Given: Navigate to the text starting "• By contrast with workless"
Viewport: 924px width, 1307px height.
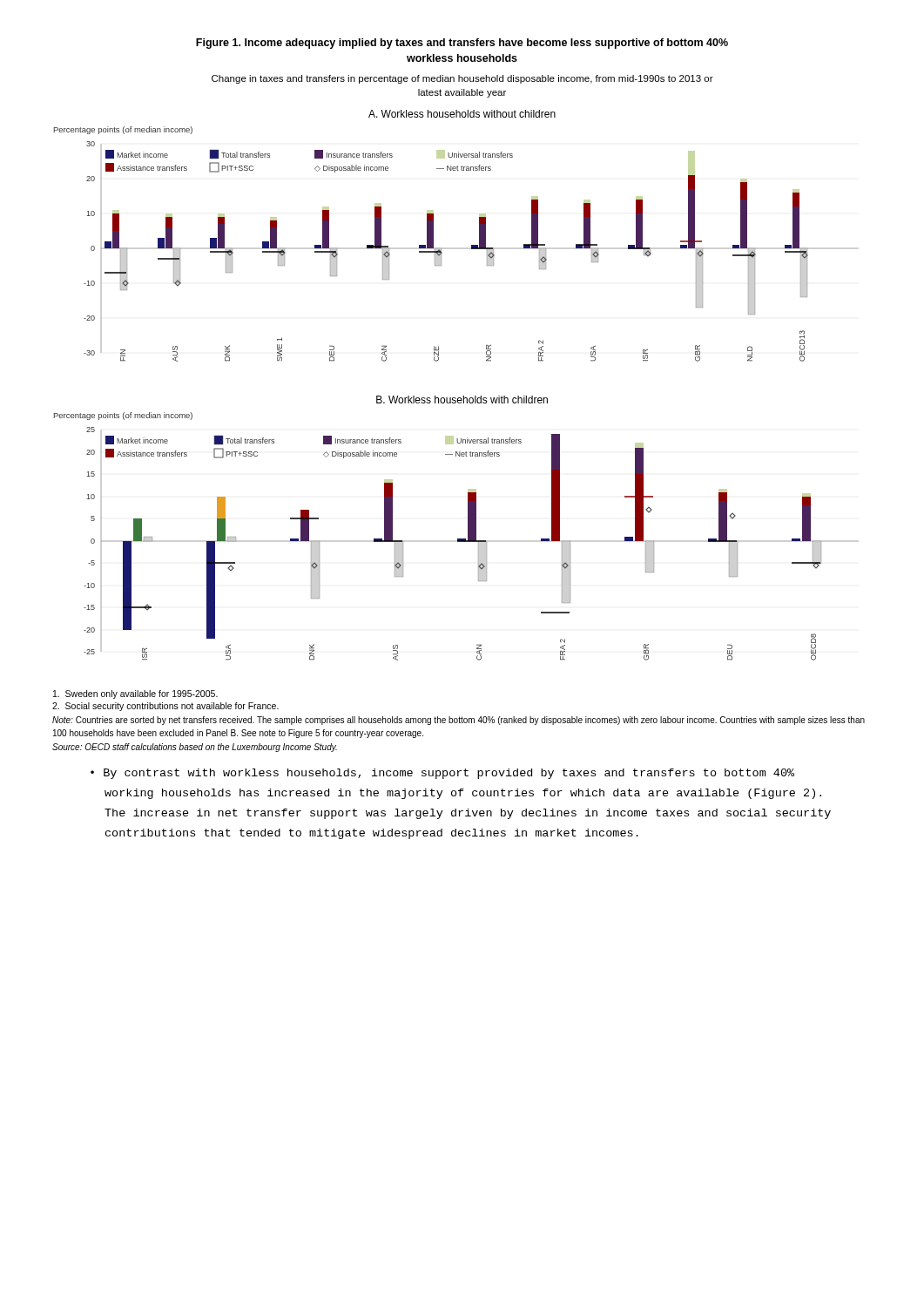Looking at the screenshot, I should (x=460, y=804).
